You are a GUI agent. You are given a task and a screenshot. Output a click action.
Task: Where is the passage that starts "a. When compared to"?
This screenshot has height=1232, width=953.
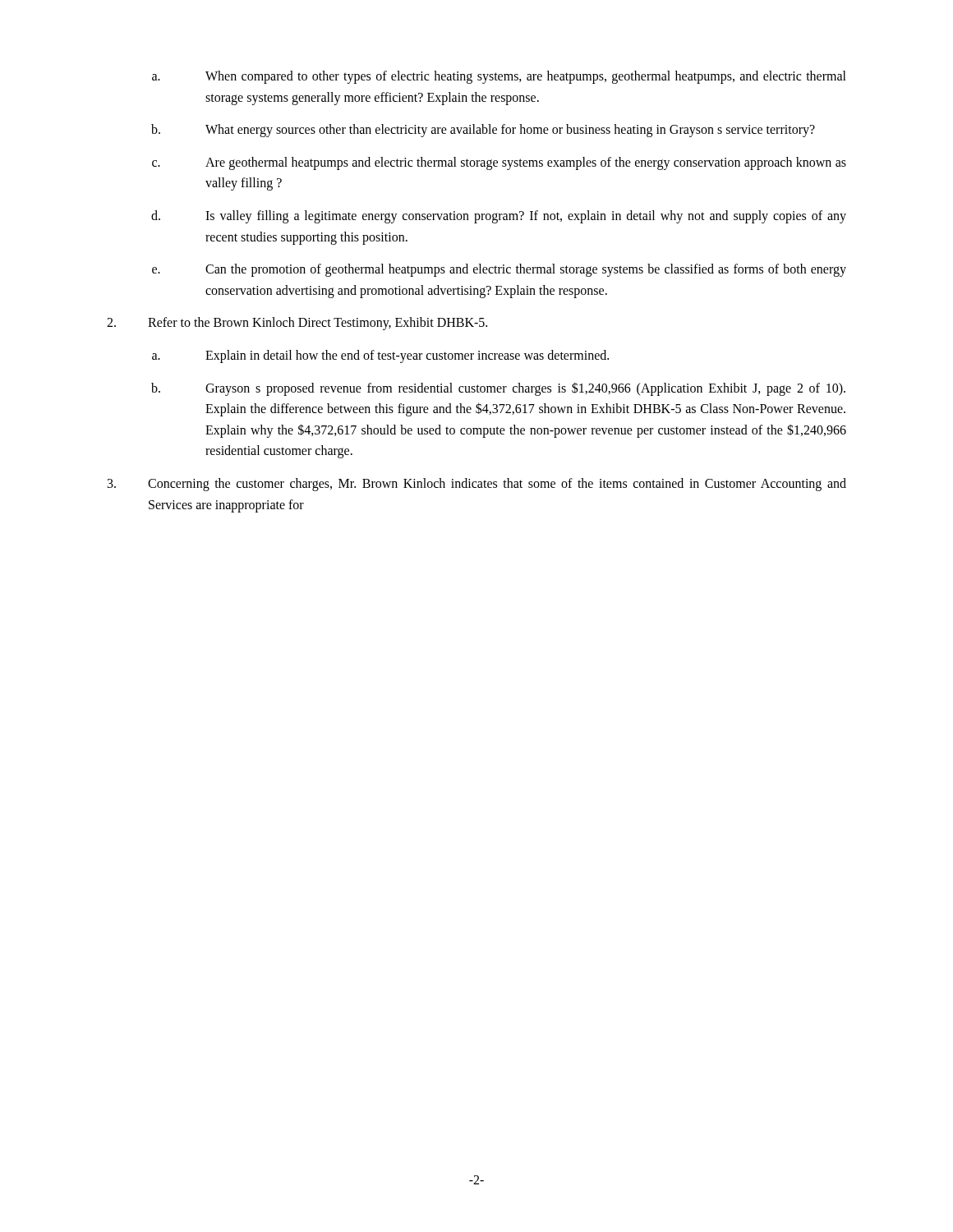(x=476, y=87)
